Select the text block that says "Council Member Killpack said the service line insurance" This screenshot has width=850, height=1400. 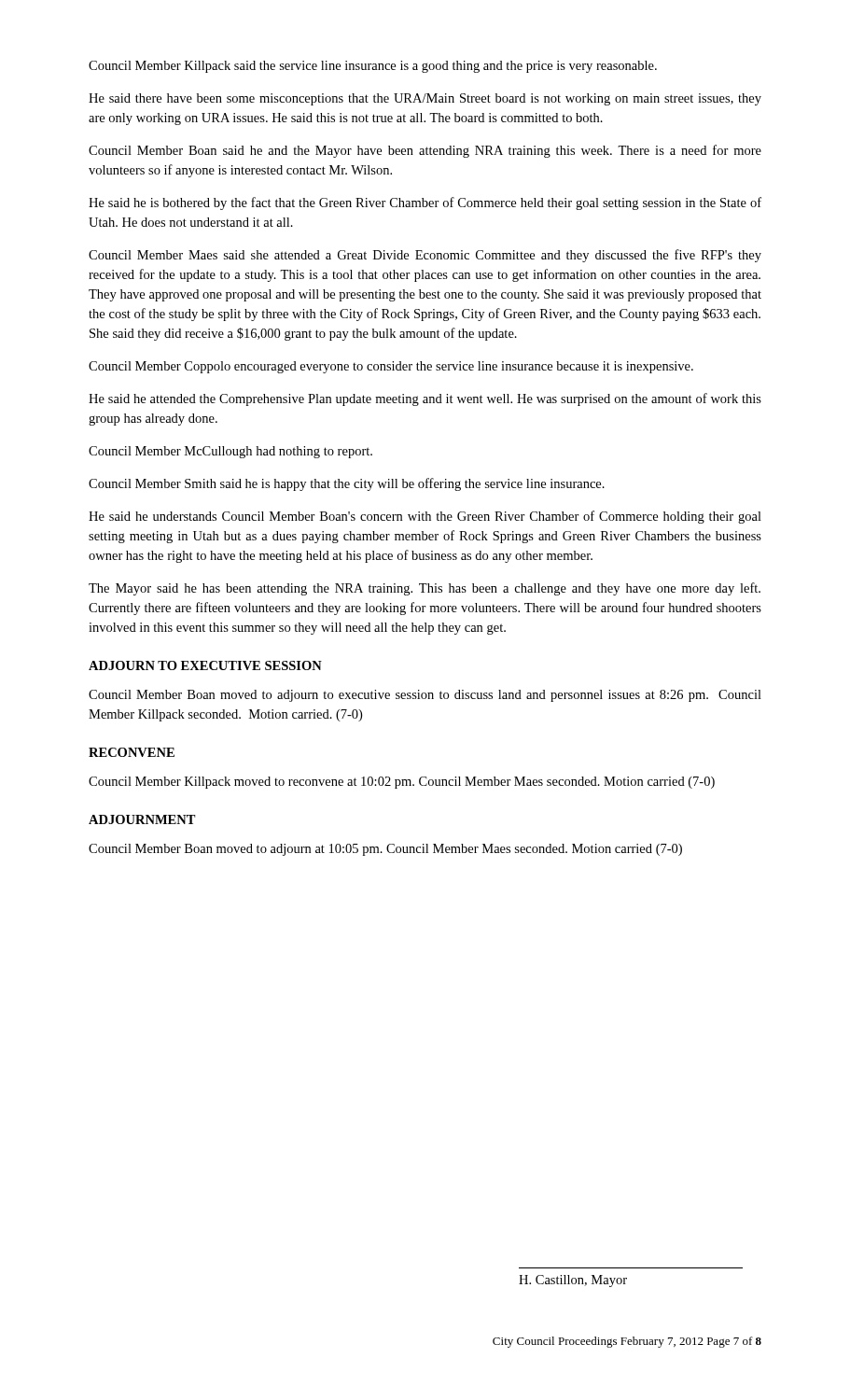(x=373, y=65)
